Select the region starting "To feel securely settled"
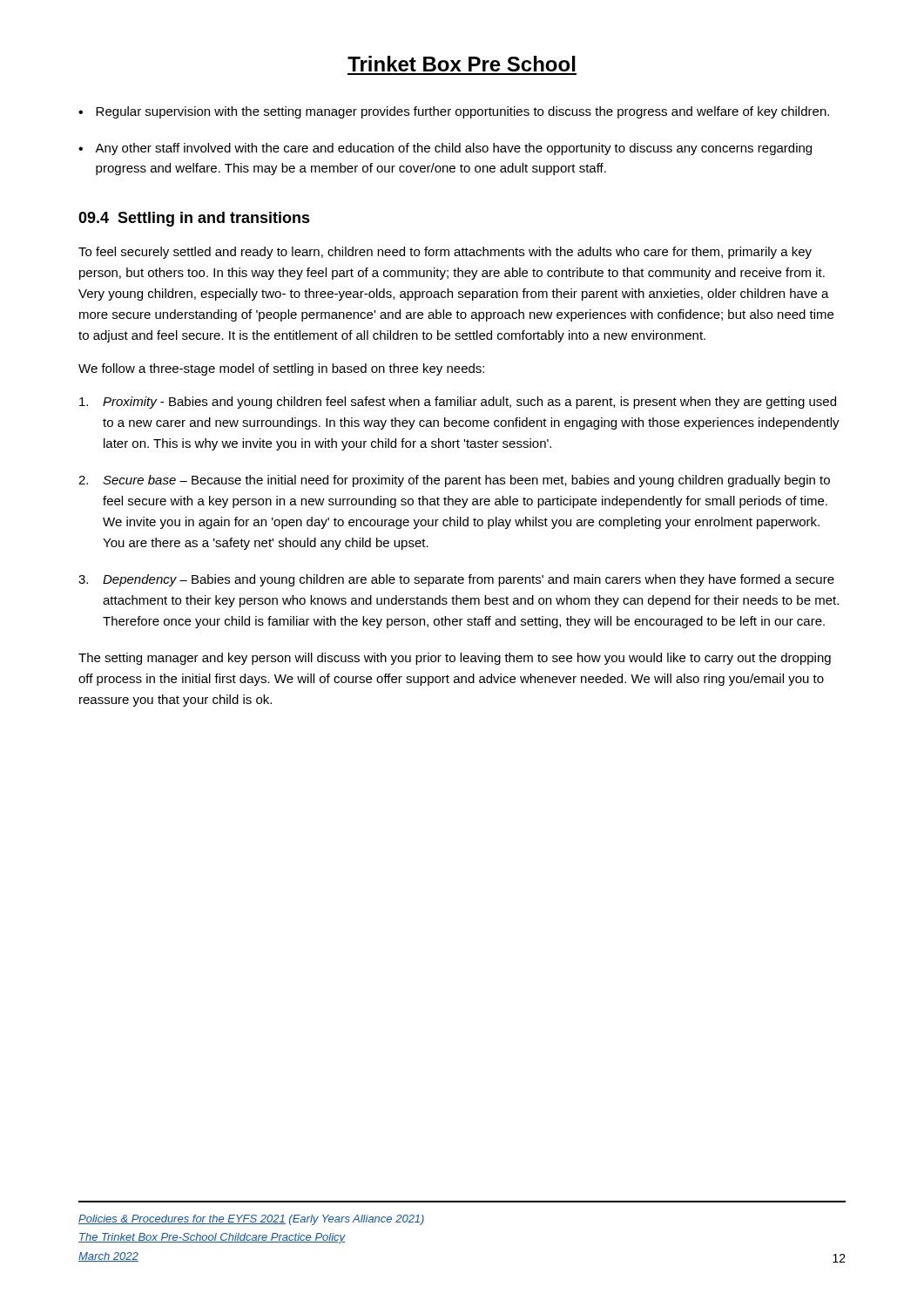This screenshot has width=924, height=1307. point(456,293)
